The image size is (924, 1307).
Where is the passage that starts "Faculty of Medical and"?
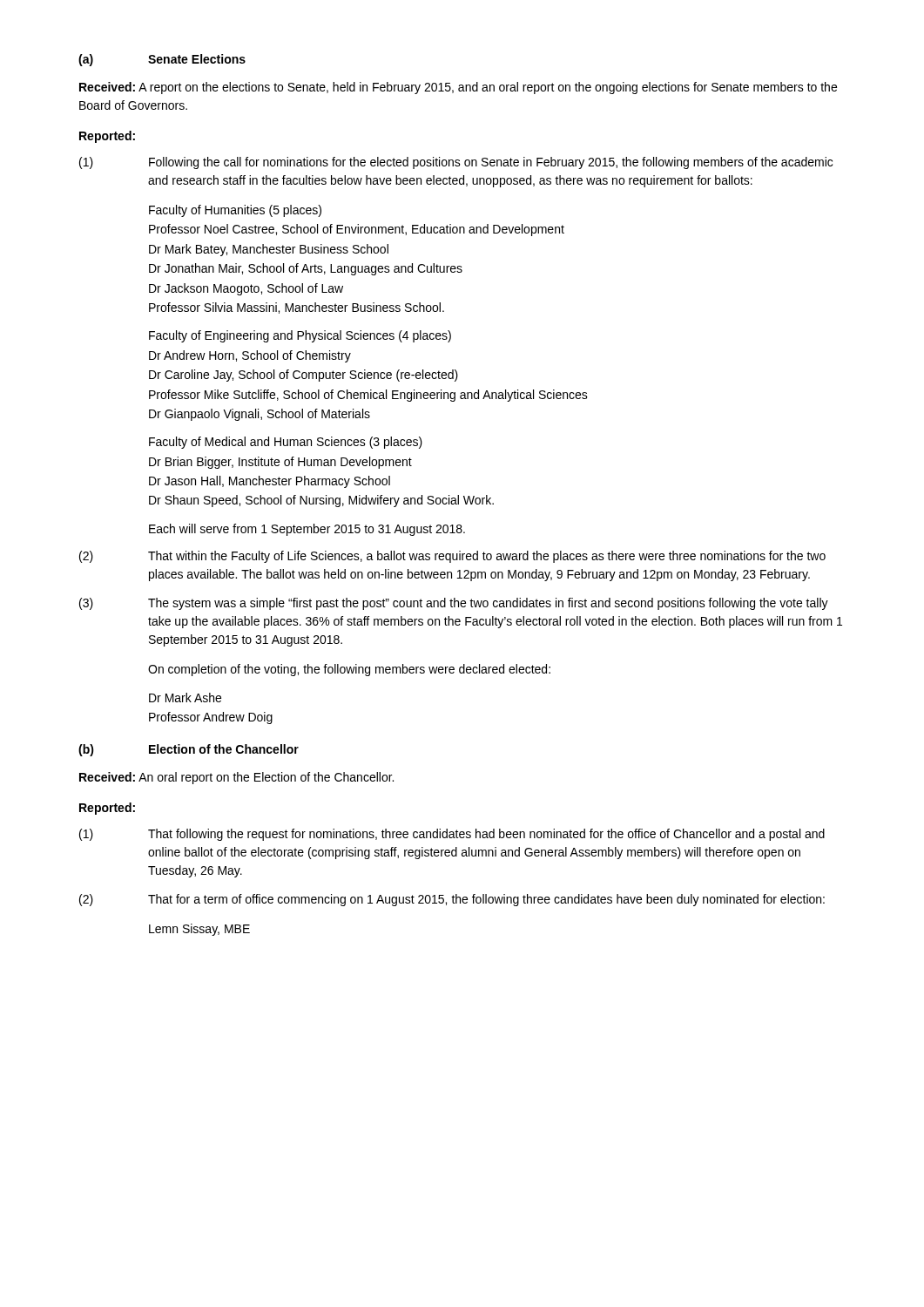(321, 471)
